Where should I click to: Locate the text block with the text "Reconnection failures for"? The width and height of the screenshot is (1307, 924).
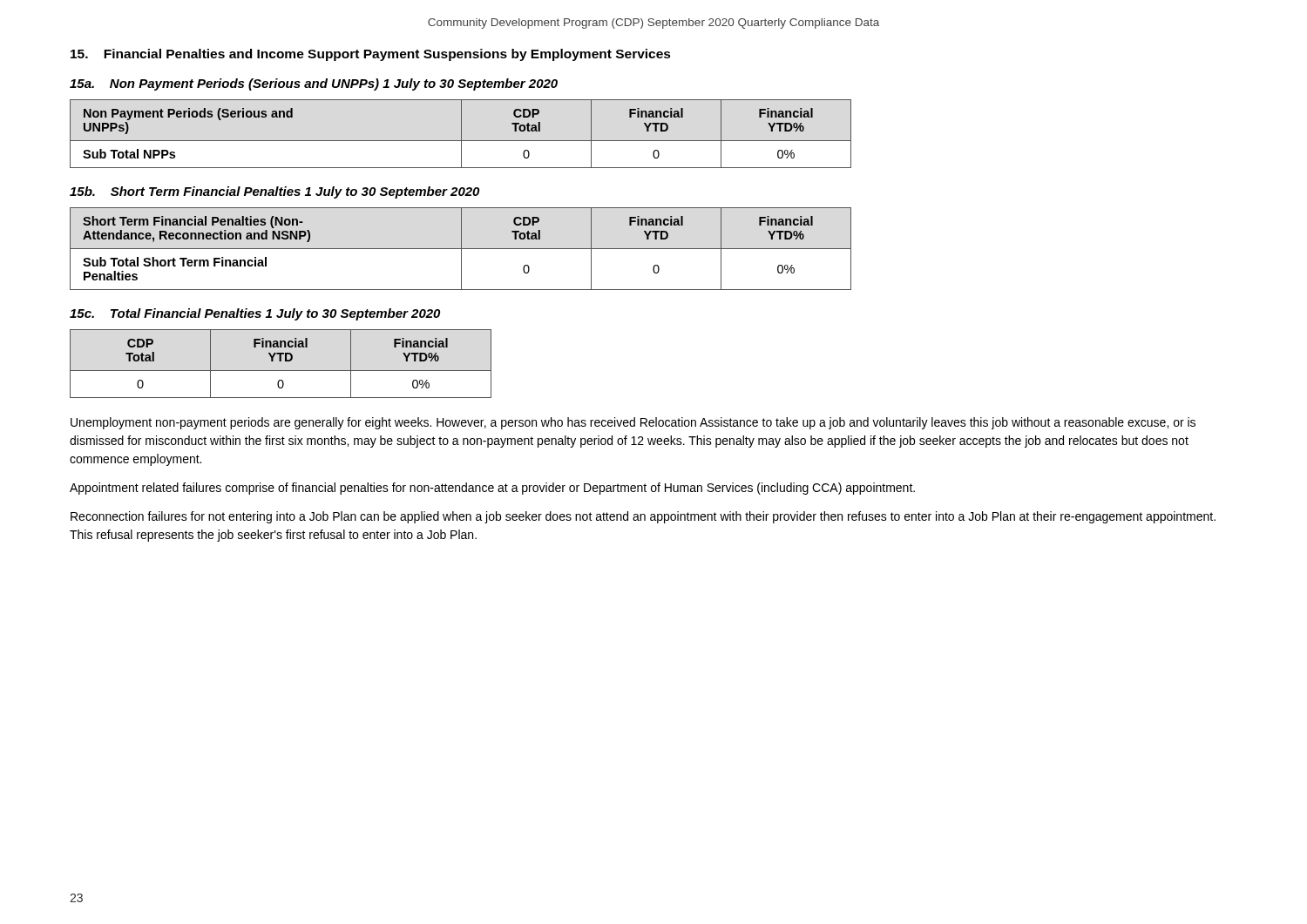pyautogui.click(x=643, y=526)
